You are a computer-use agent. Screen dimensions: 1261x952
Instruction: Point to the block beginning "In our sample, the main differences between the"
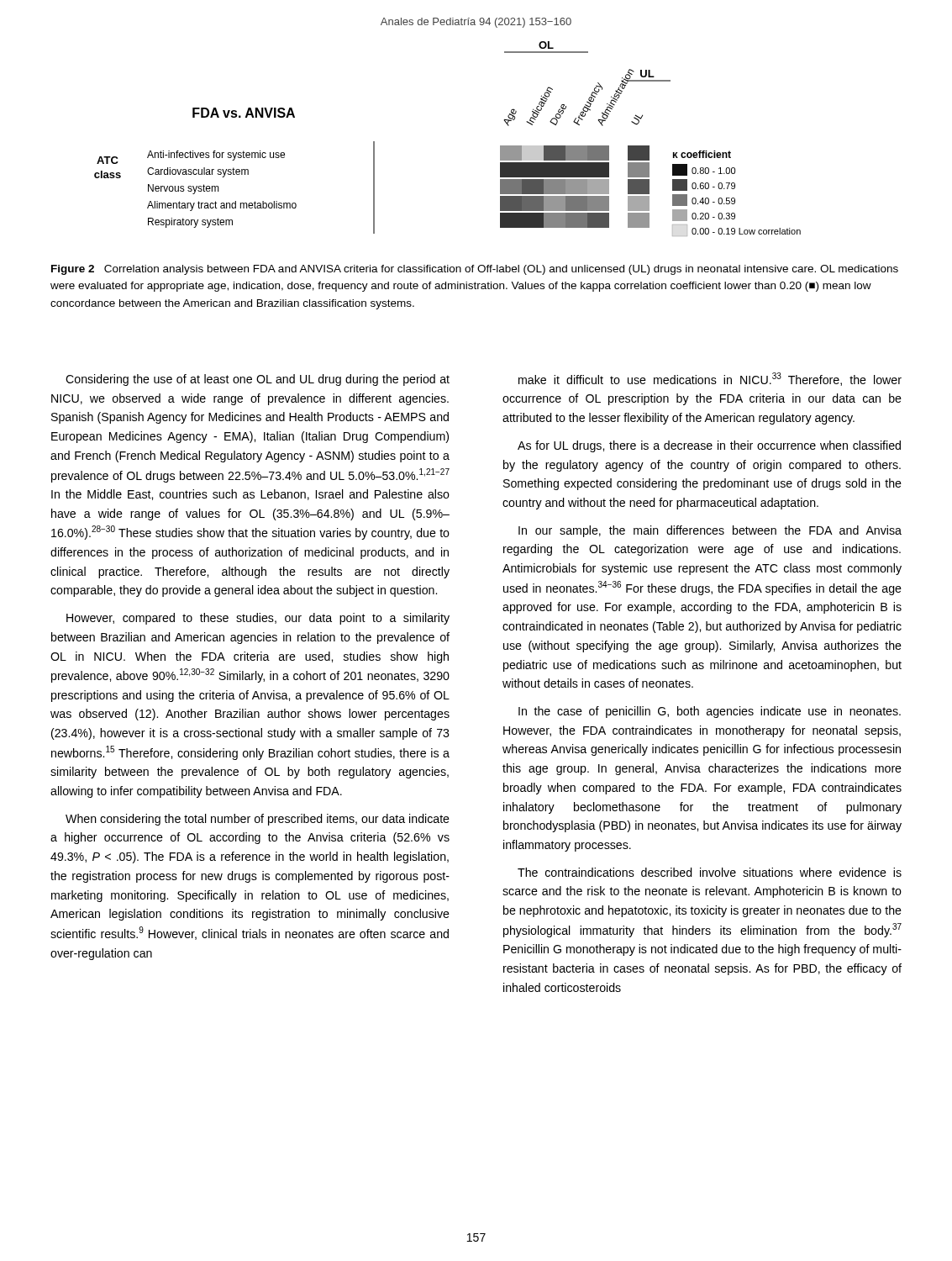point(702,607)
